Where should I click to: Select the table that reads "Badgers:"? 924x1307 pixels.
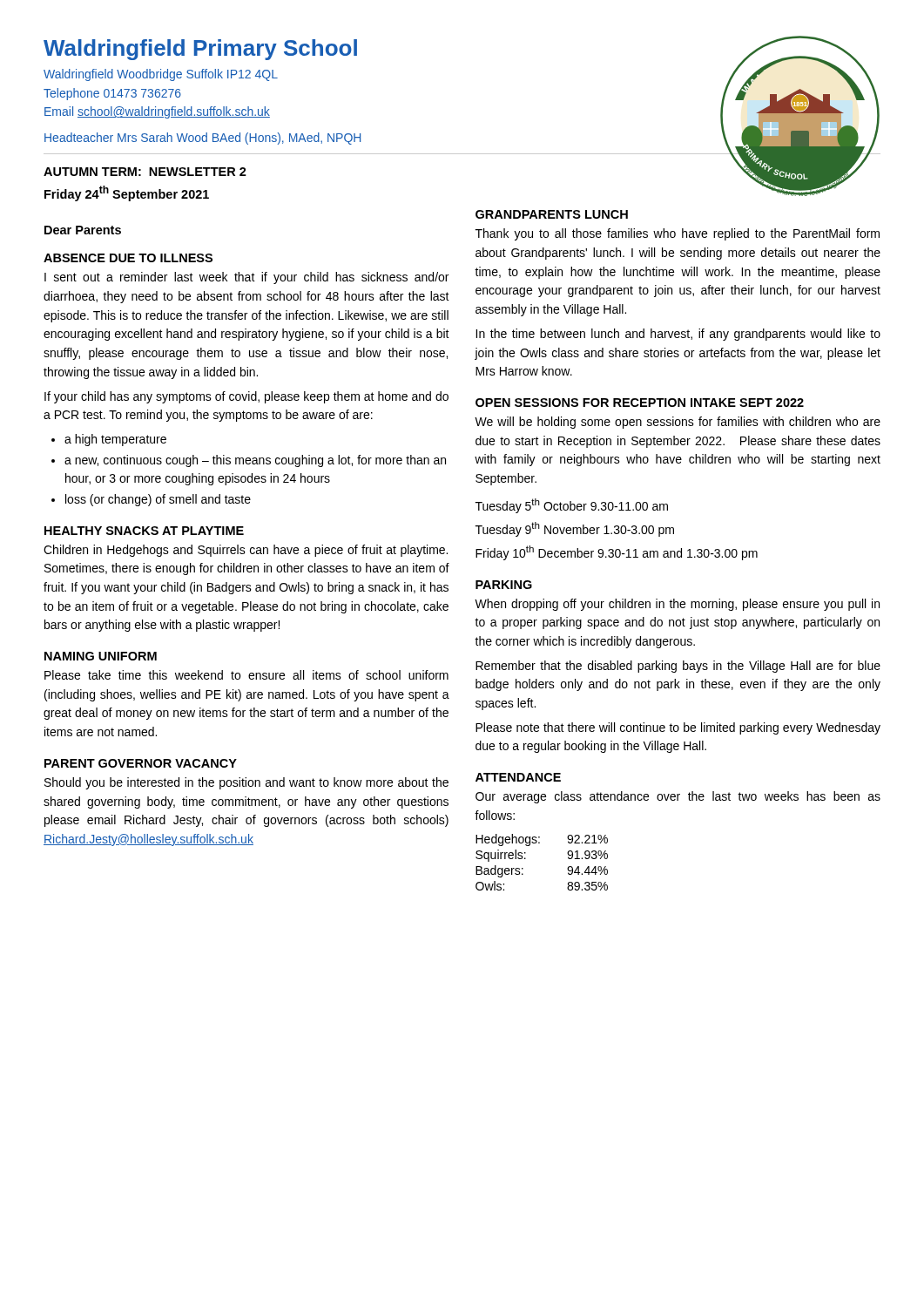click(678, 862)
